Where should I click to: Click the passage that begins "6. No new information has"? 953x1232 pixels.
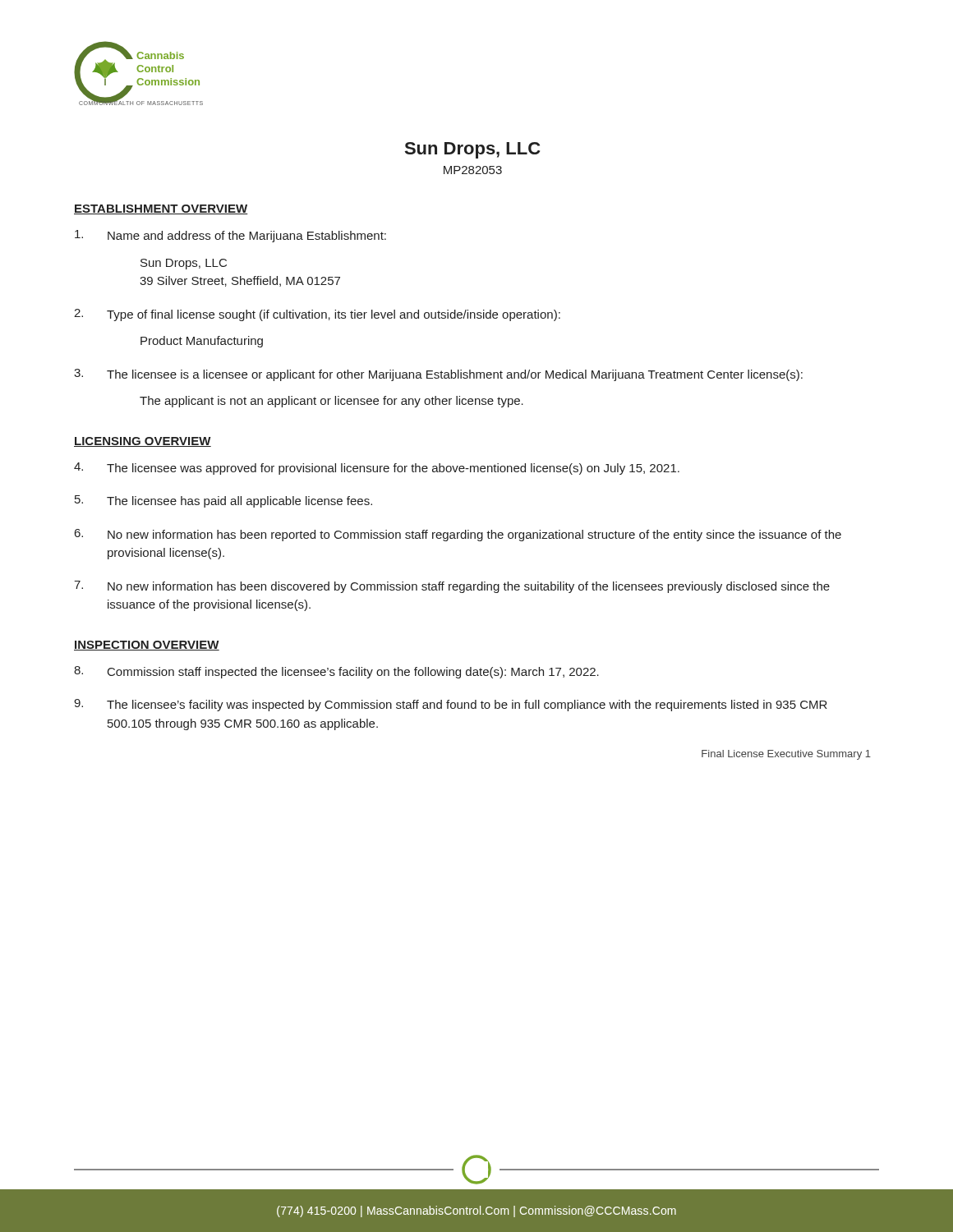coord(472,544)
